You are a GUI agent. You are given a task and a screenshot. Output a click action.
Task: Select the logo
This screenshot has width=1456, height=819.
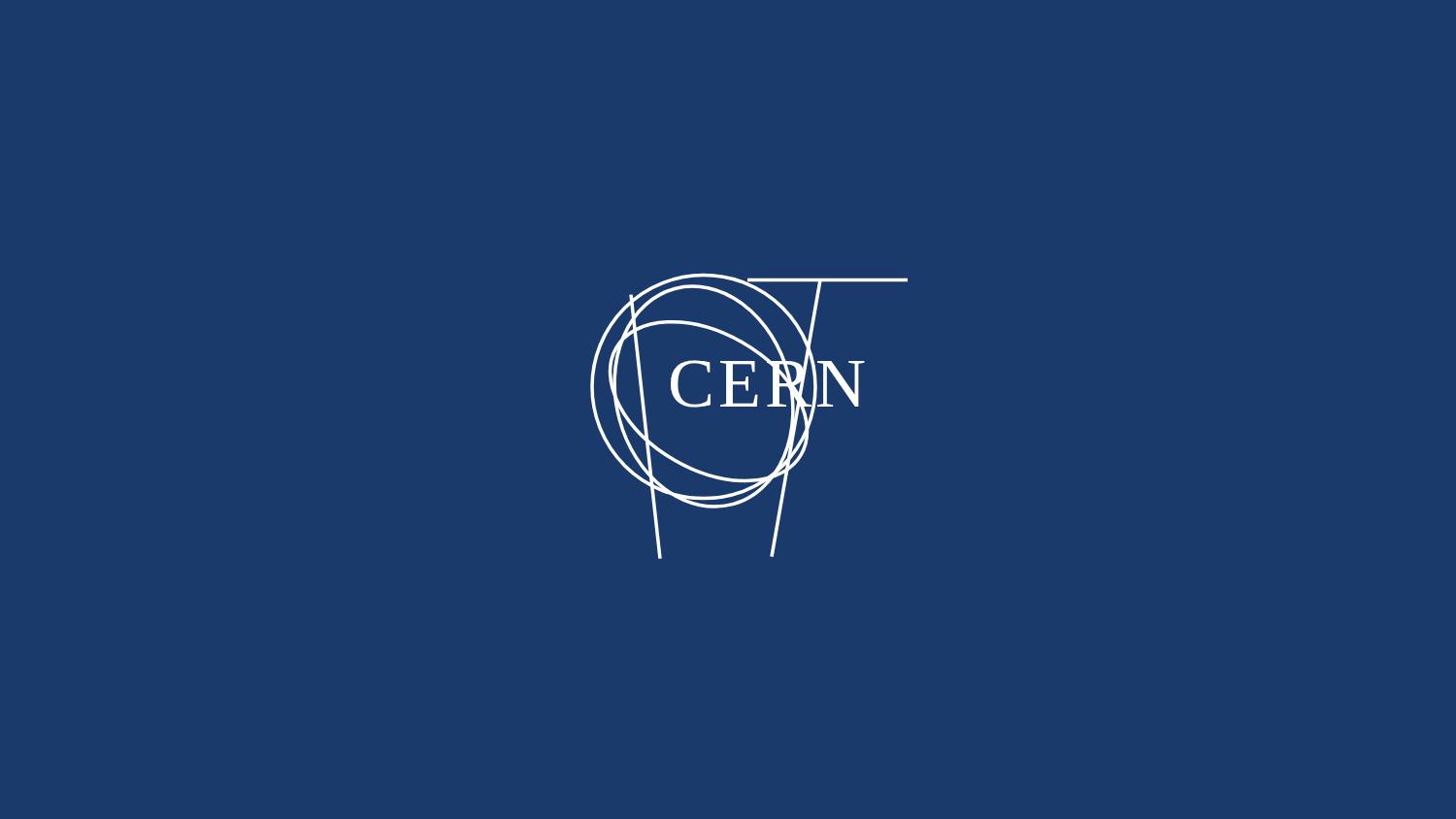pos(728,401)
